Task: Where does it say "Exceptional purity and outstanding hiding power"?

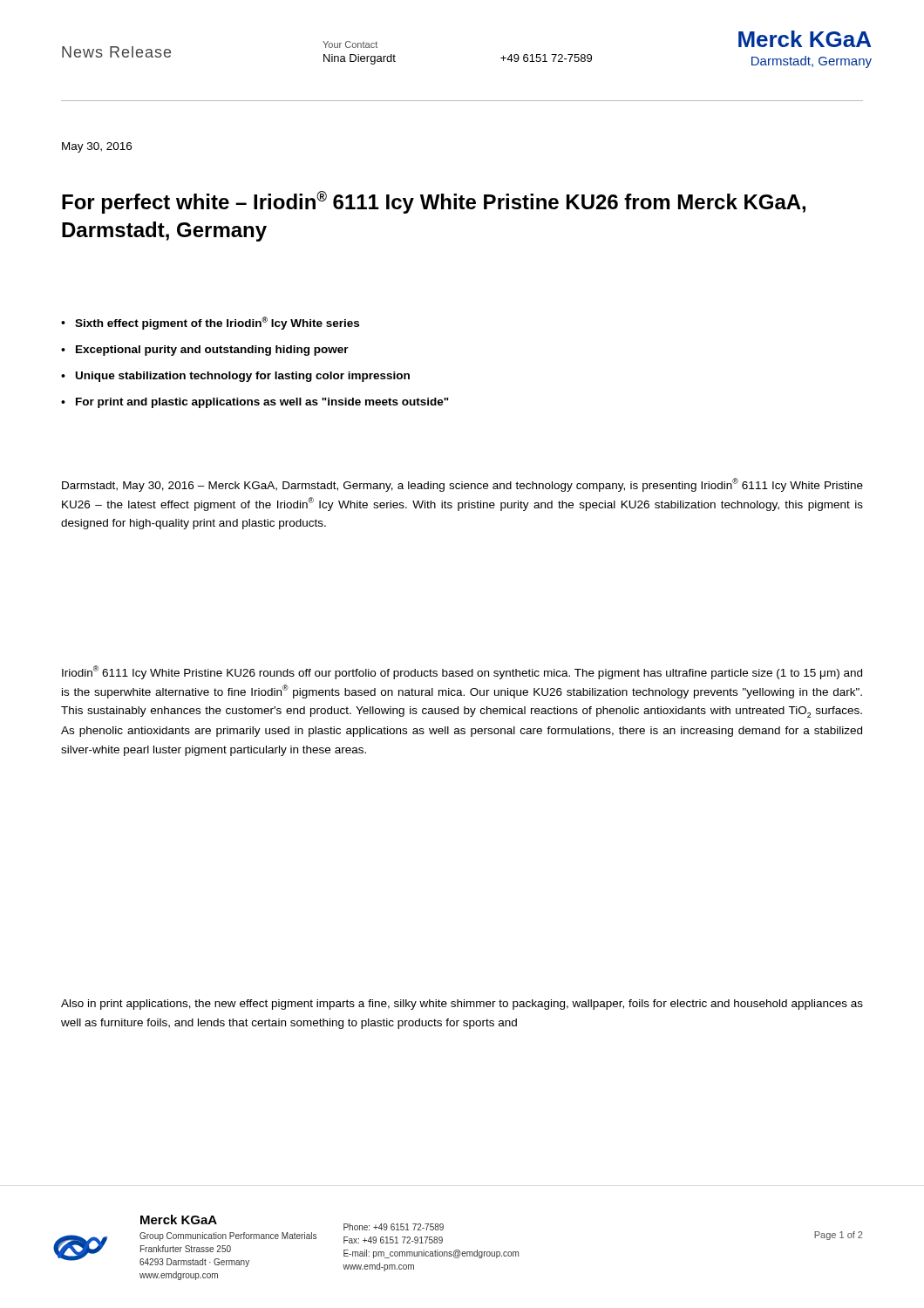Action: (212, 349)
